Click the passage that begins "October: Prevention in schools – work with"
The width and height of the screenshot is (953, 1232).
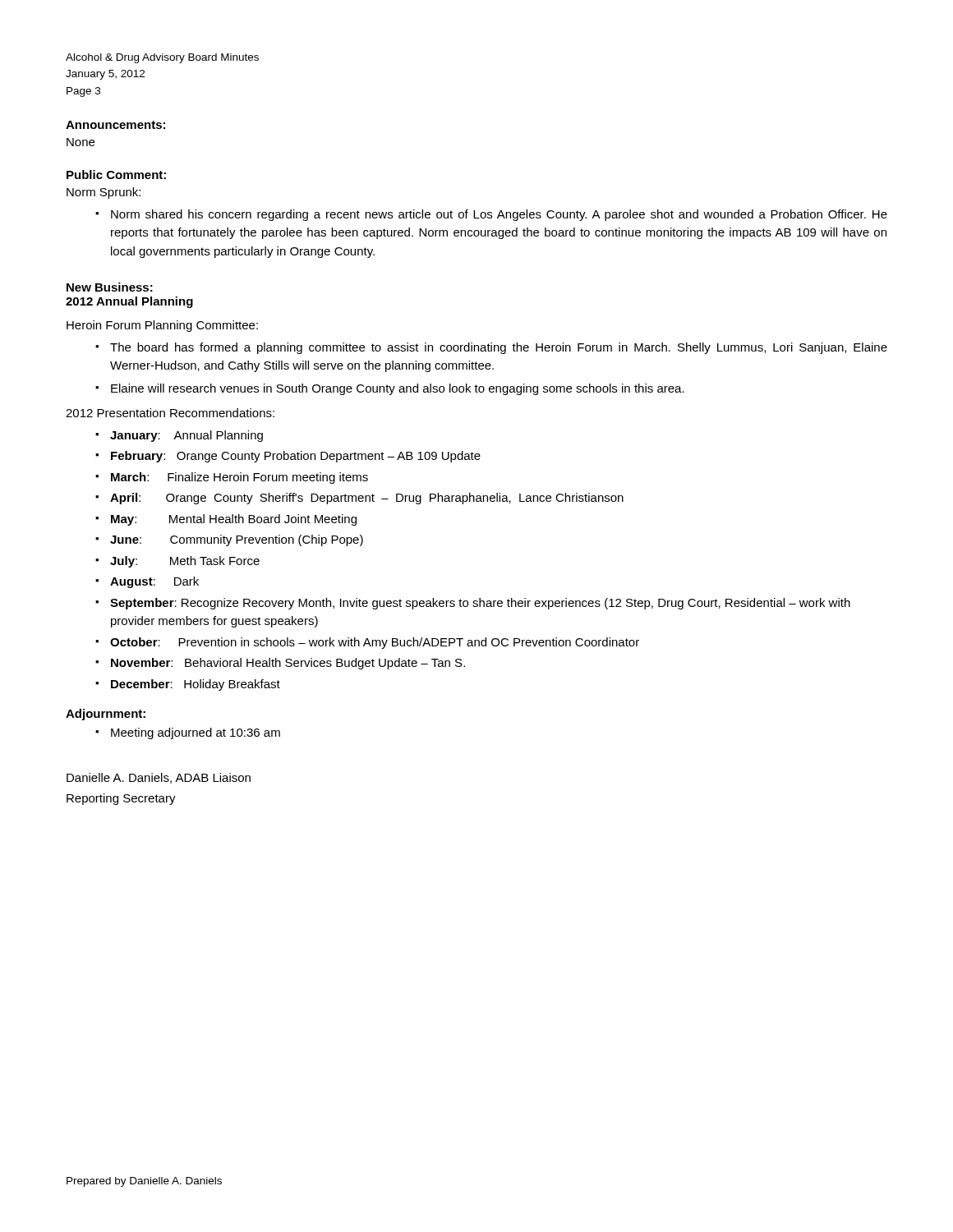(x=375, y=642)
